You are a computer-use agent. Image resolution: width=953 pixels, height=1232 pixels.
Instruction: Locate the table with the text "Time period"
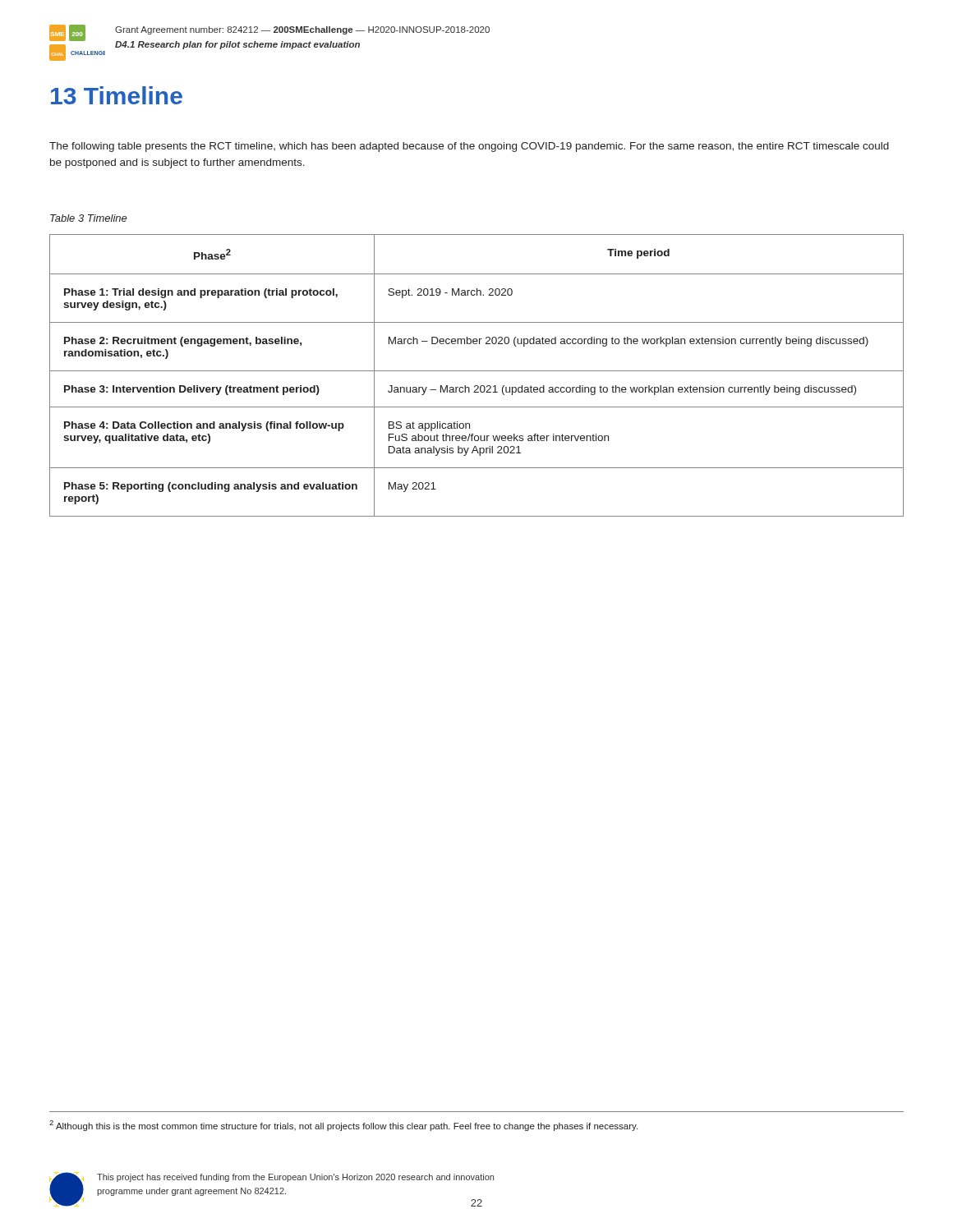pyautogui.click(x=476, y=375)
